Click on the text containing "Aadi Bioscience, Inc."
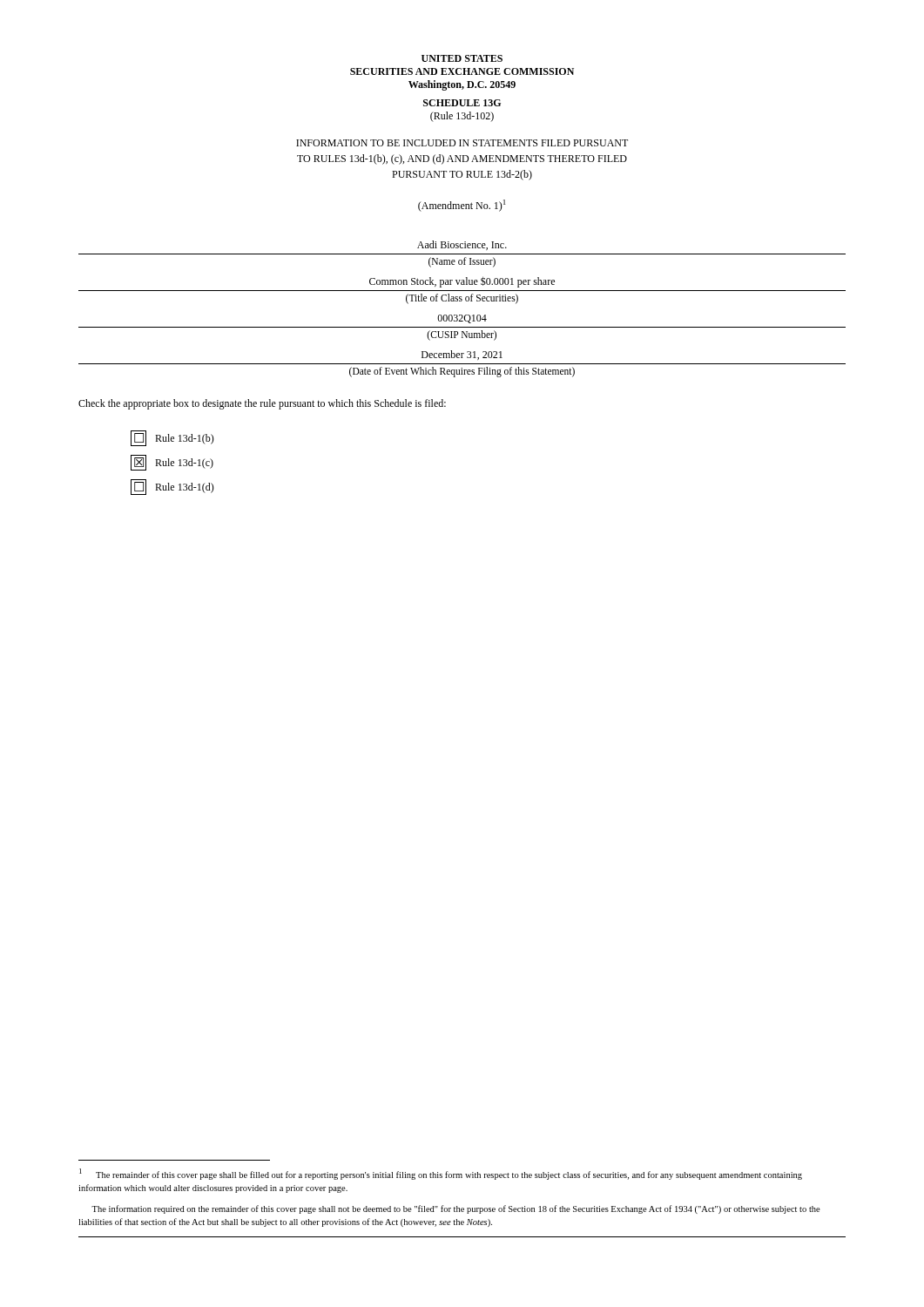 click(462, 245)
